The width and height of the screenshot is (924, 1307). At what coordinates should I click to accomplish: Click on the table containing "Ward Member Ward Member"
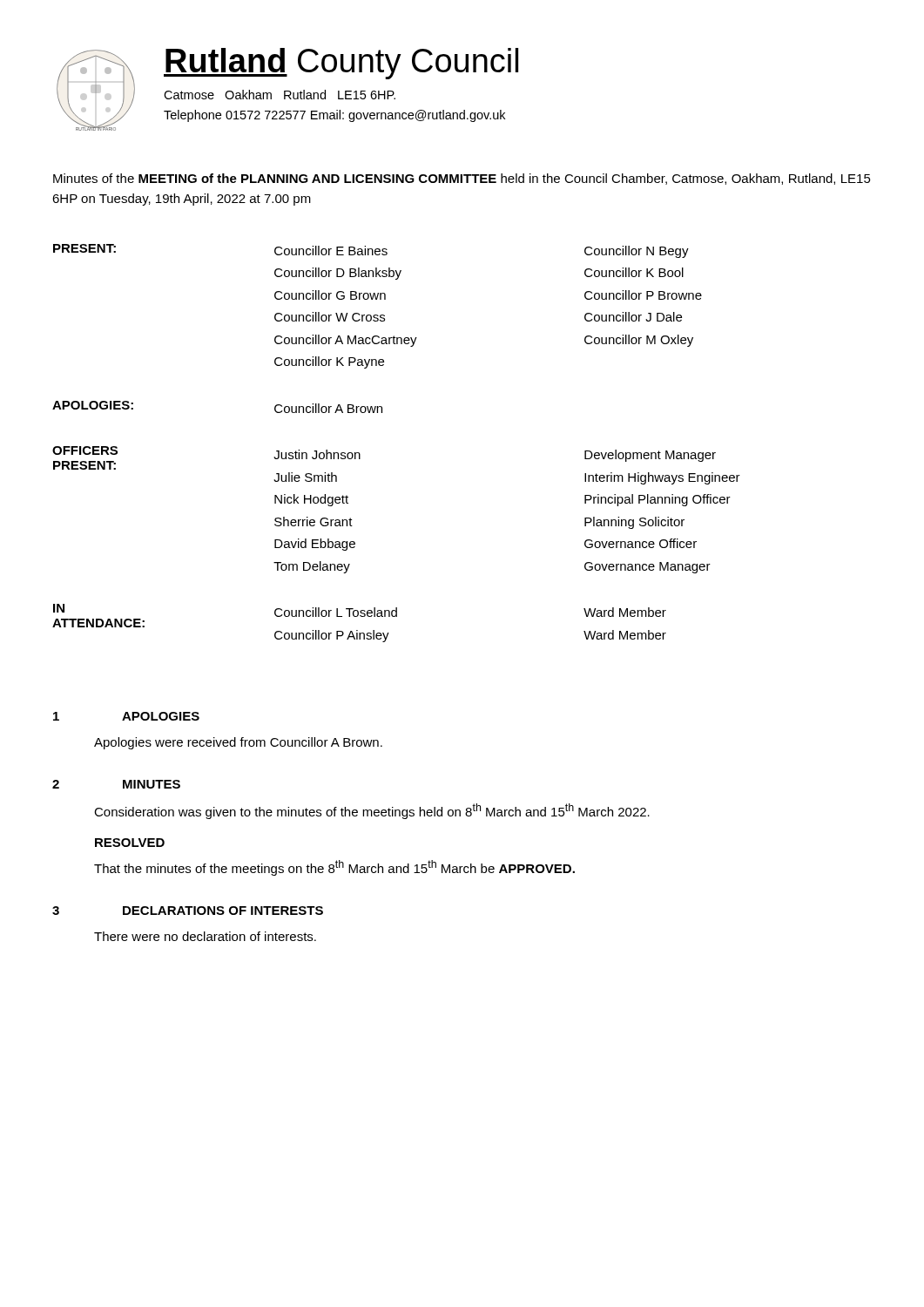tap(462, 442)
